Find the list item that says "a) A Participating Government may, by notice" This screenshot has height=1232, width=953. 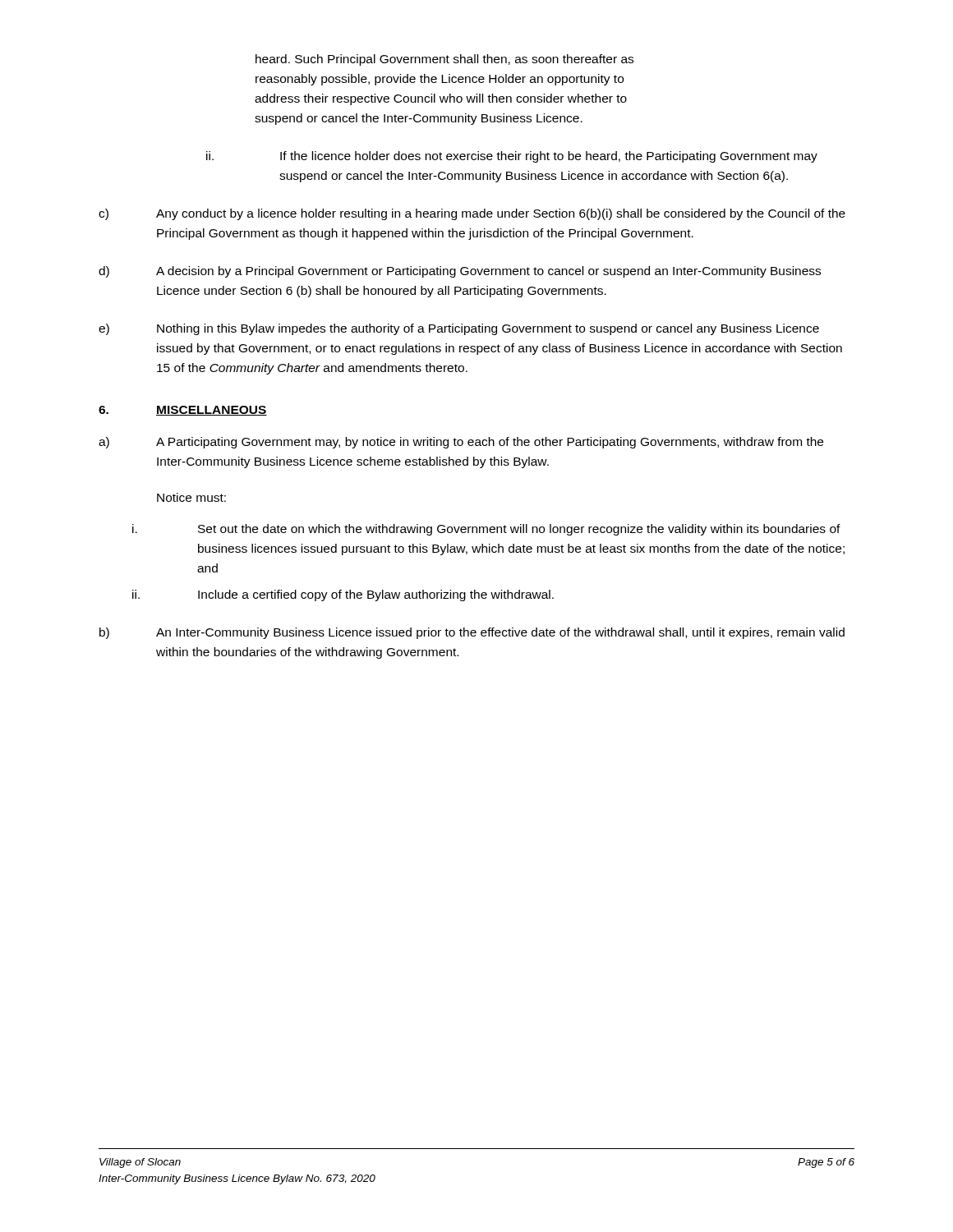point(476,452)
